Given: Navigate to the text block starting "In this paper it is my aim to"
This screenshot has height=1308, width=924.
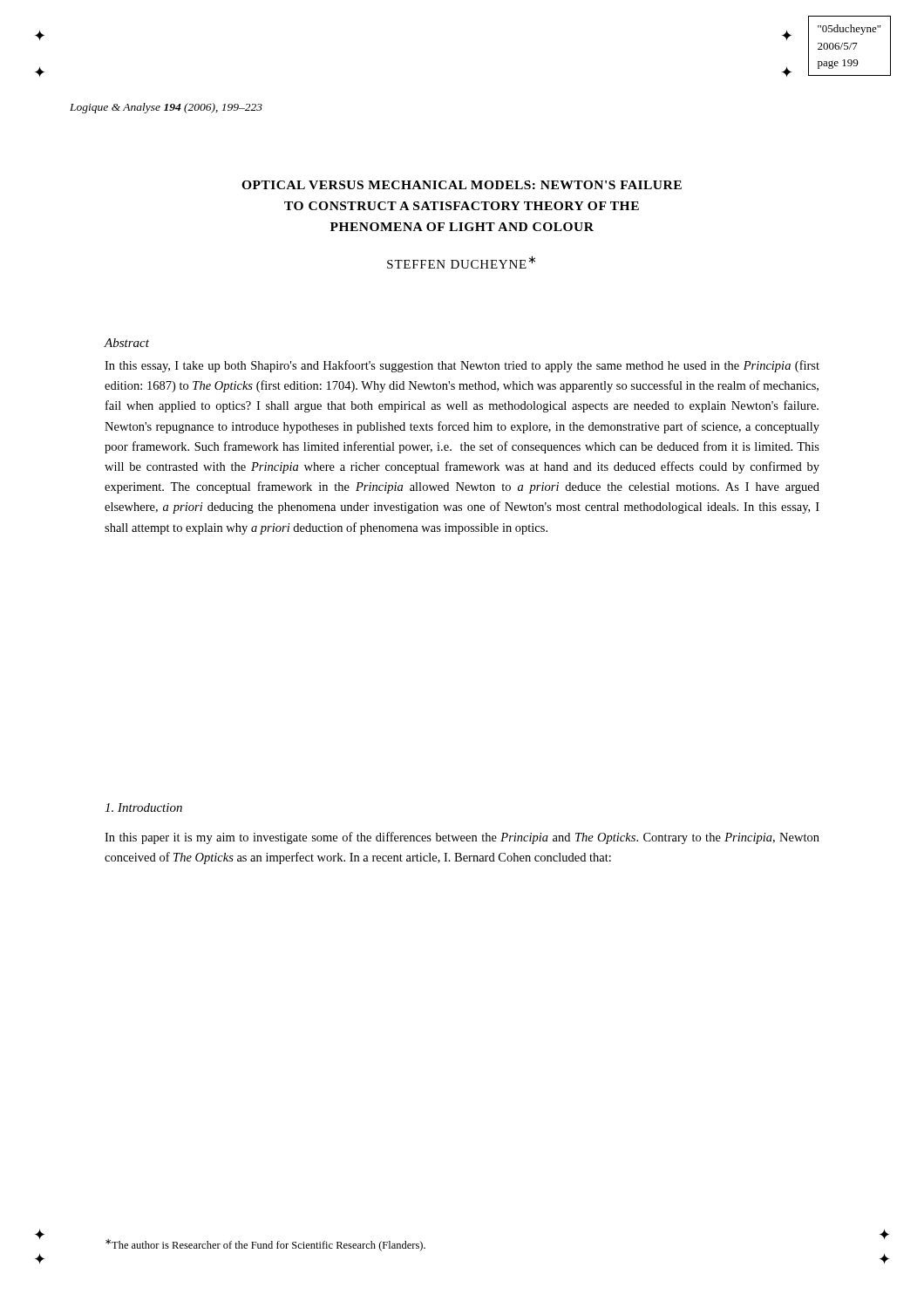Looking at the screenshot, I should click(x=462, y=847).
